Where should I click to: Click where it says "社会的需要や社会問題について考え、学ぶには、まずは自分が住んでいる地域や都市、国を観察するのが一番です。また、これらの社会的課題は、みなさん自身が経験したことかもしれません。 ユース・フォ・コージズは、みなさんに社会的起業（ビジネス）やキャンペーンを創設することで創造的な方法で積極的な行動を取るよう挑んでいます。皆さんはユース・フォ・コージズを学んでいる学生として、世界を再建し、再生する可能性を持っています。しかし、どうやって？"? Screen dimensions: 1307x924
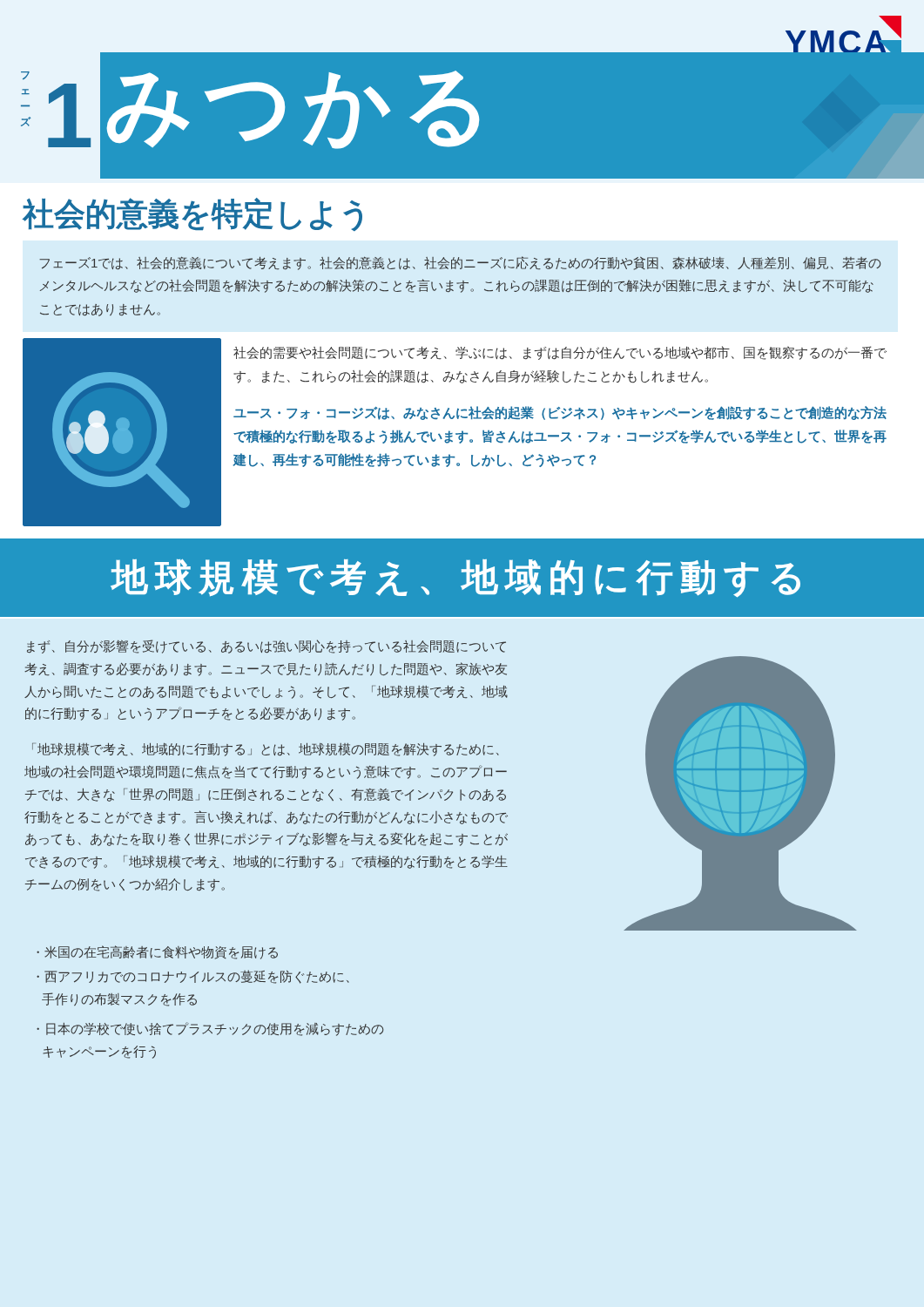point(563,407)
